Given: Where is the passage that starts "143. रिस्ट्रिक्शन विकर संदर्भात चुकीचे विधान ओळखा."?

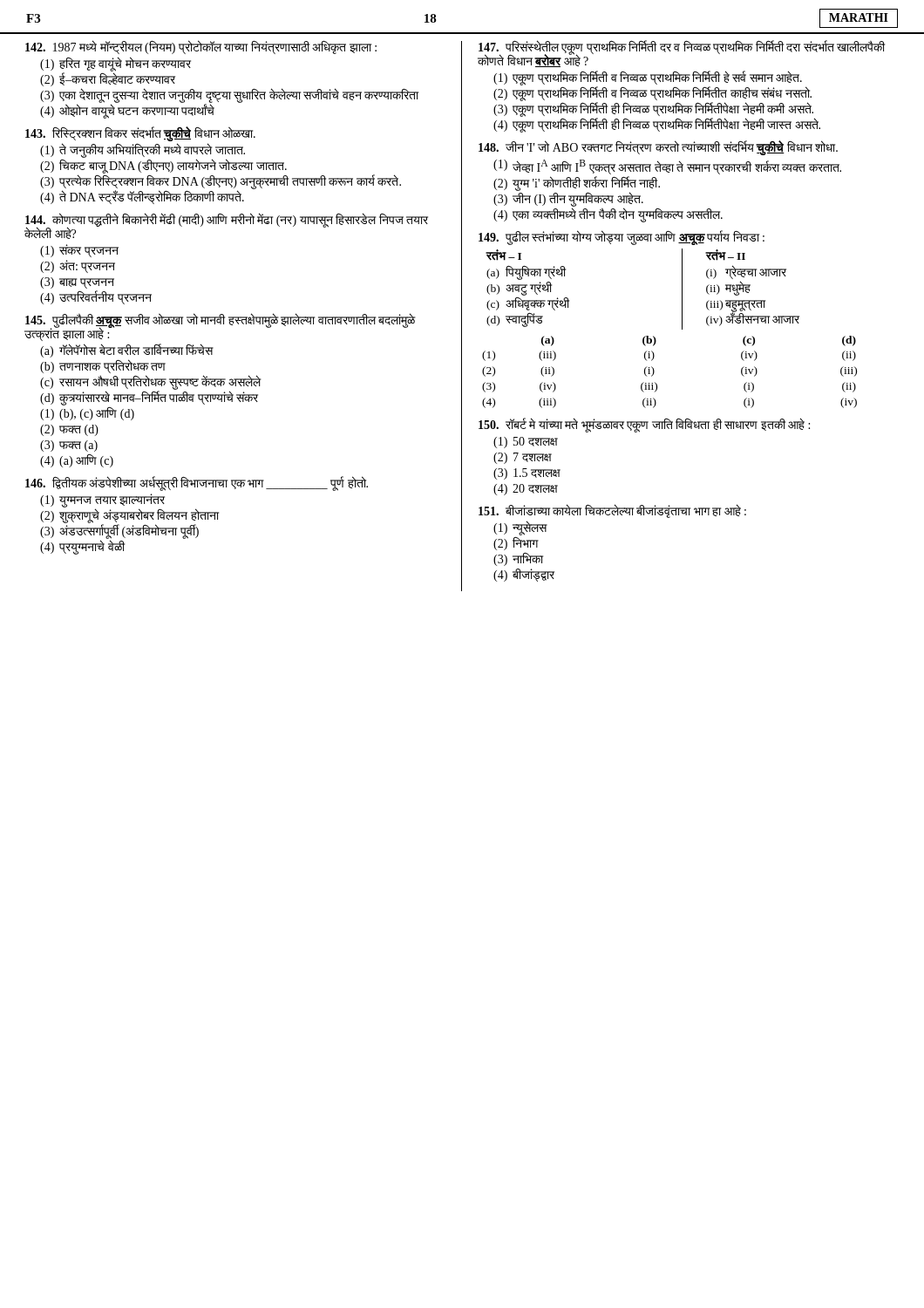Looking at the screenshot, I should click(x=235, y=166).
